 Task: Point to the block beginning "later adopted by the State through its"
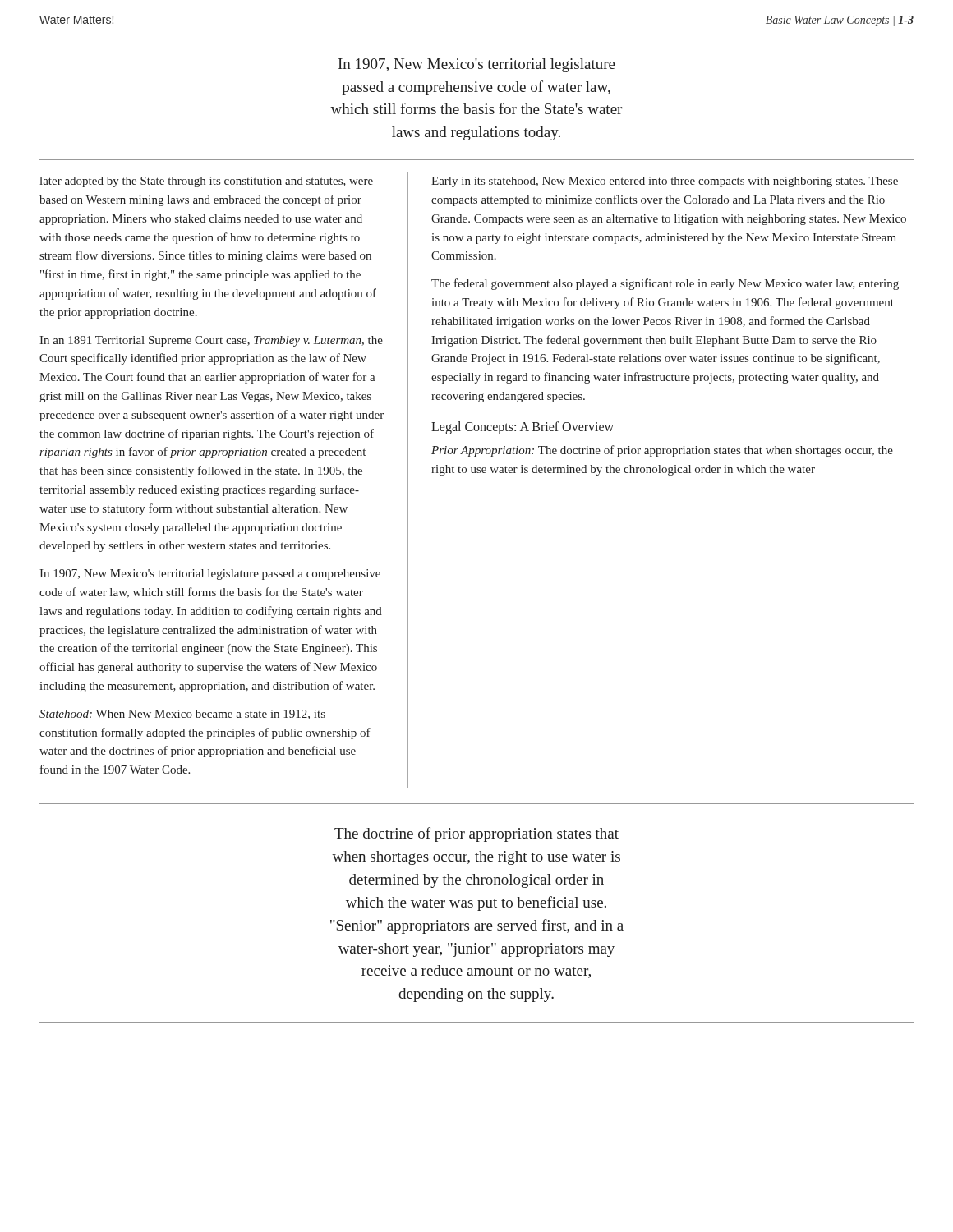[212, 476]
